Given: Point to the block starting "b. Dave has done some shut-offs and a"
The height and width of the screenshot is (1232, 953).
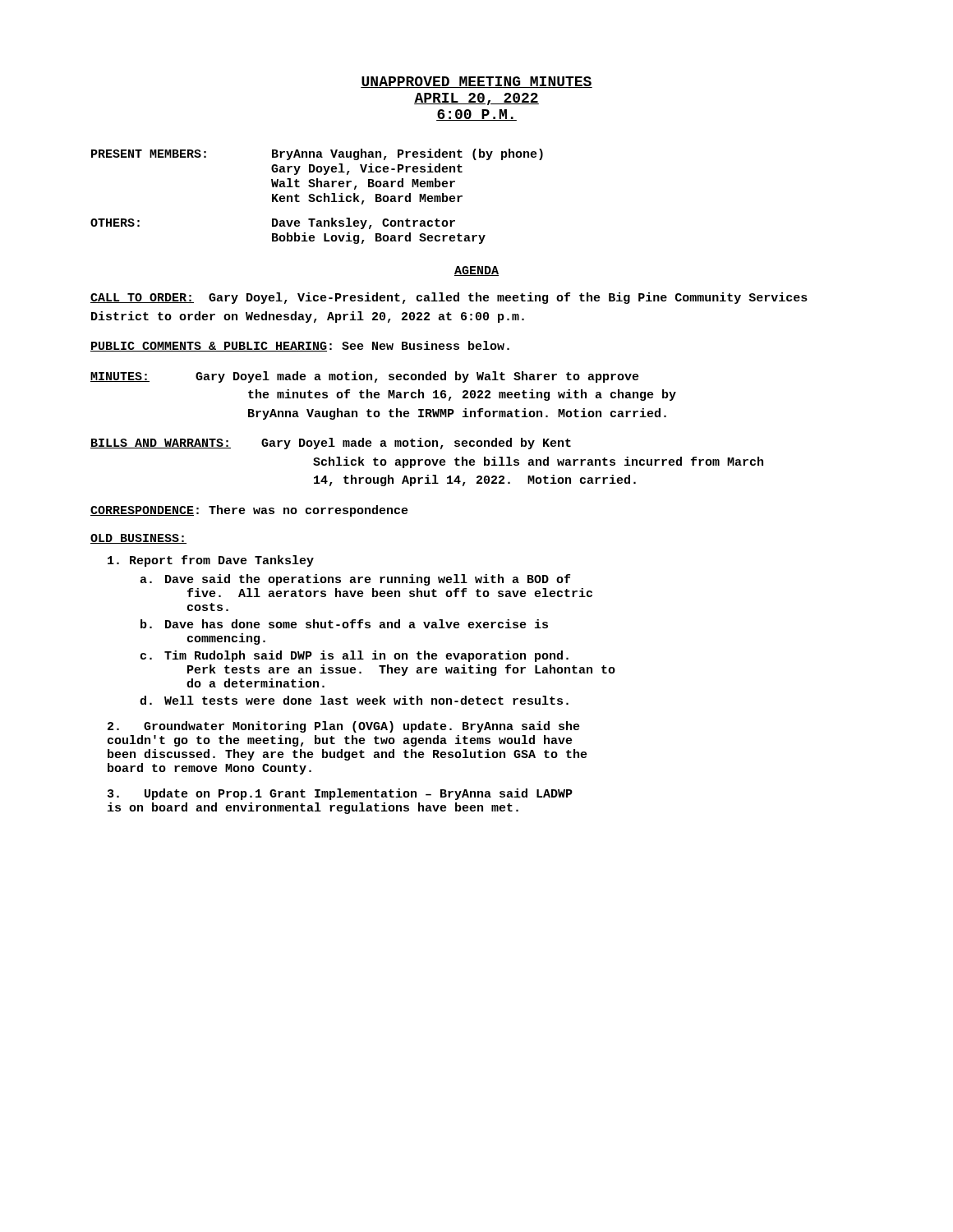Looking at the screenshot, I should pyautogui.click(x=501, y=632).
